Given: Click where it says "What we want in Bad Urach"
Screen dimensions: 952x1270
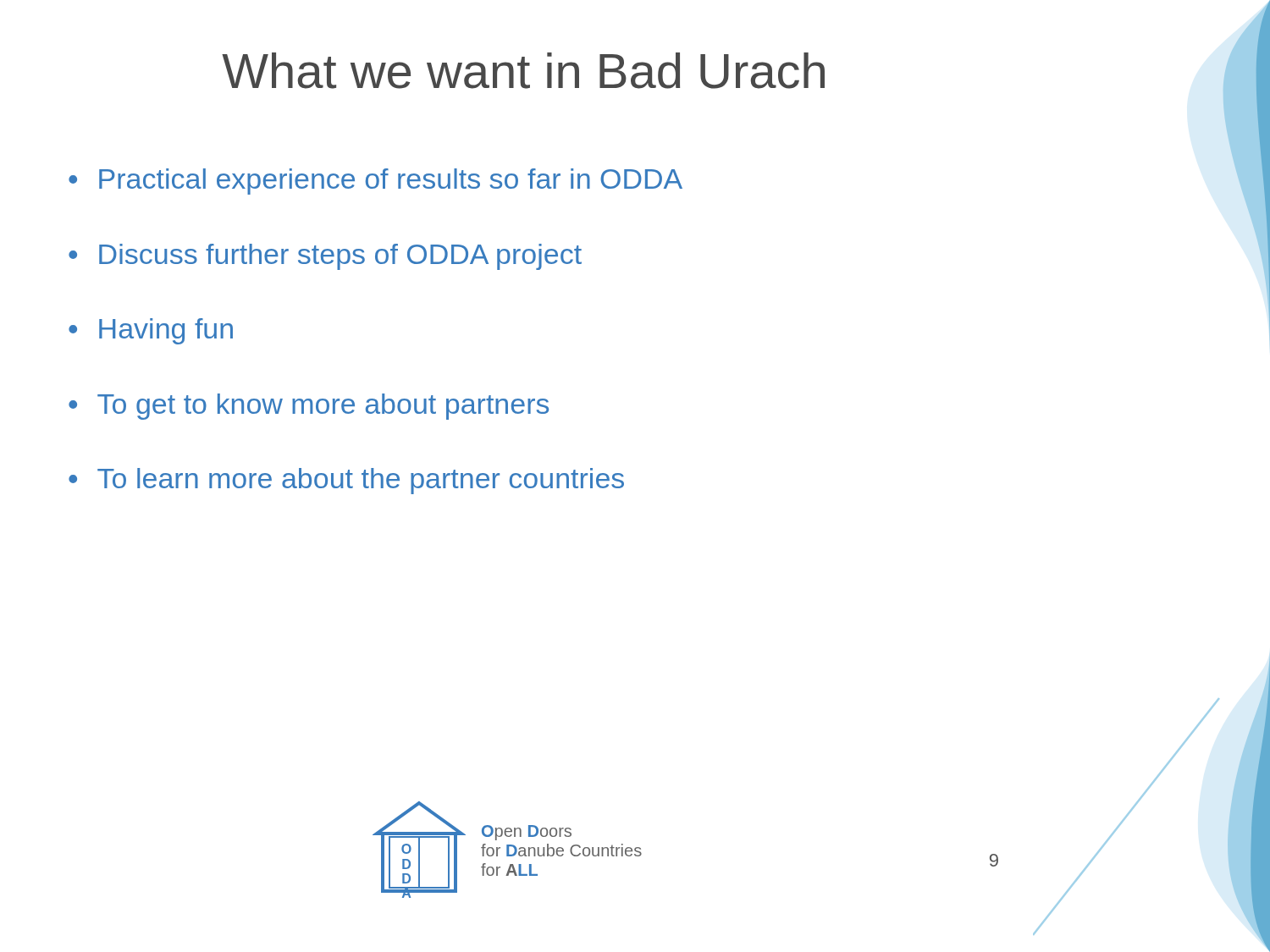Looking at the screenshot, I should (x=525, y=66).
